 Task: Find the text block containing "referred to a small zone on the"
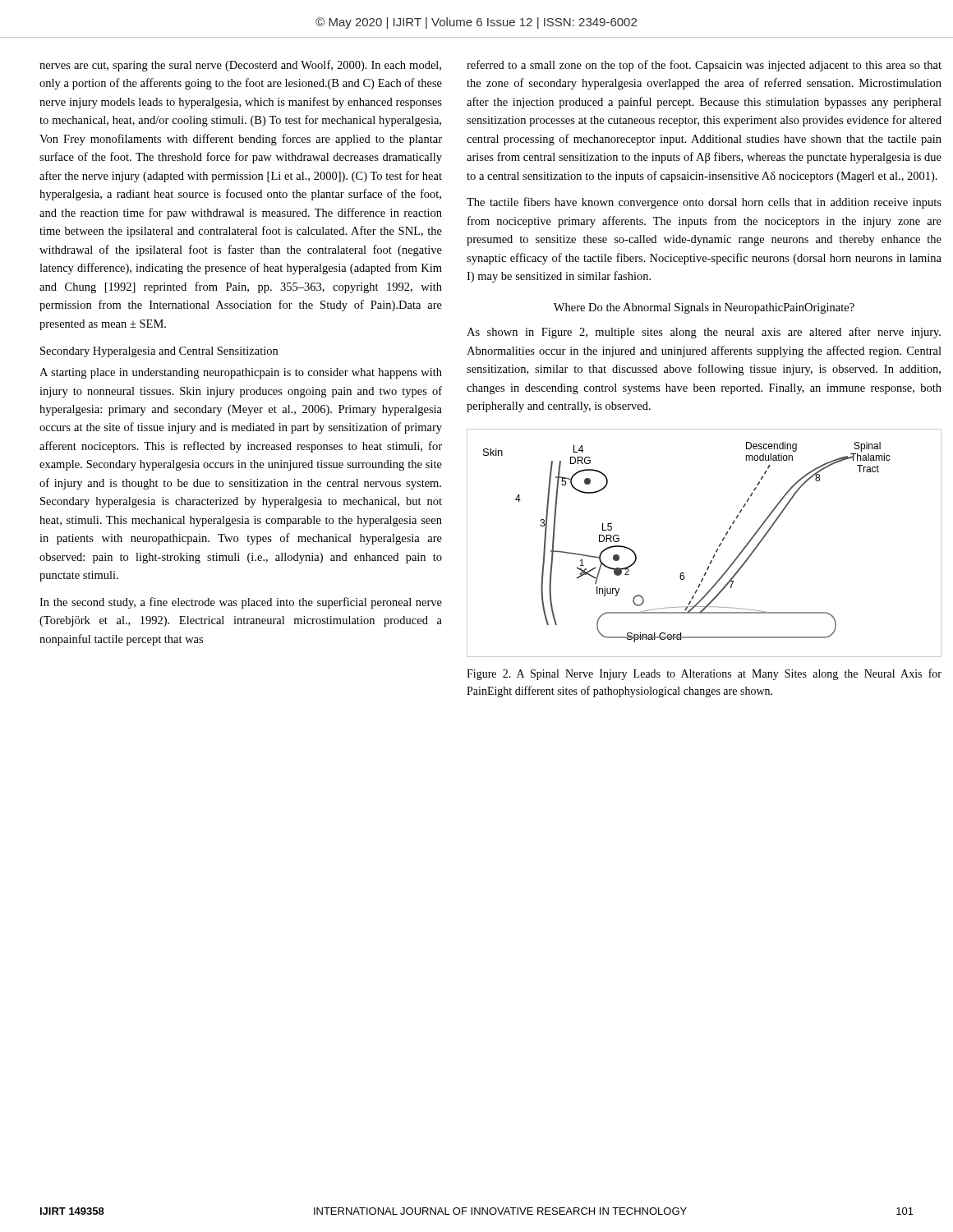tap(704, 120)
